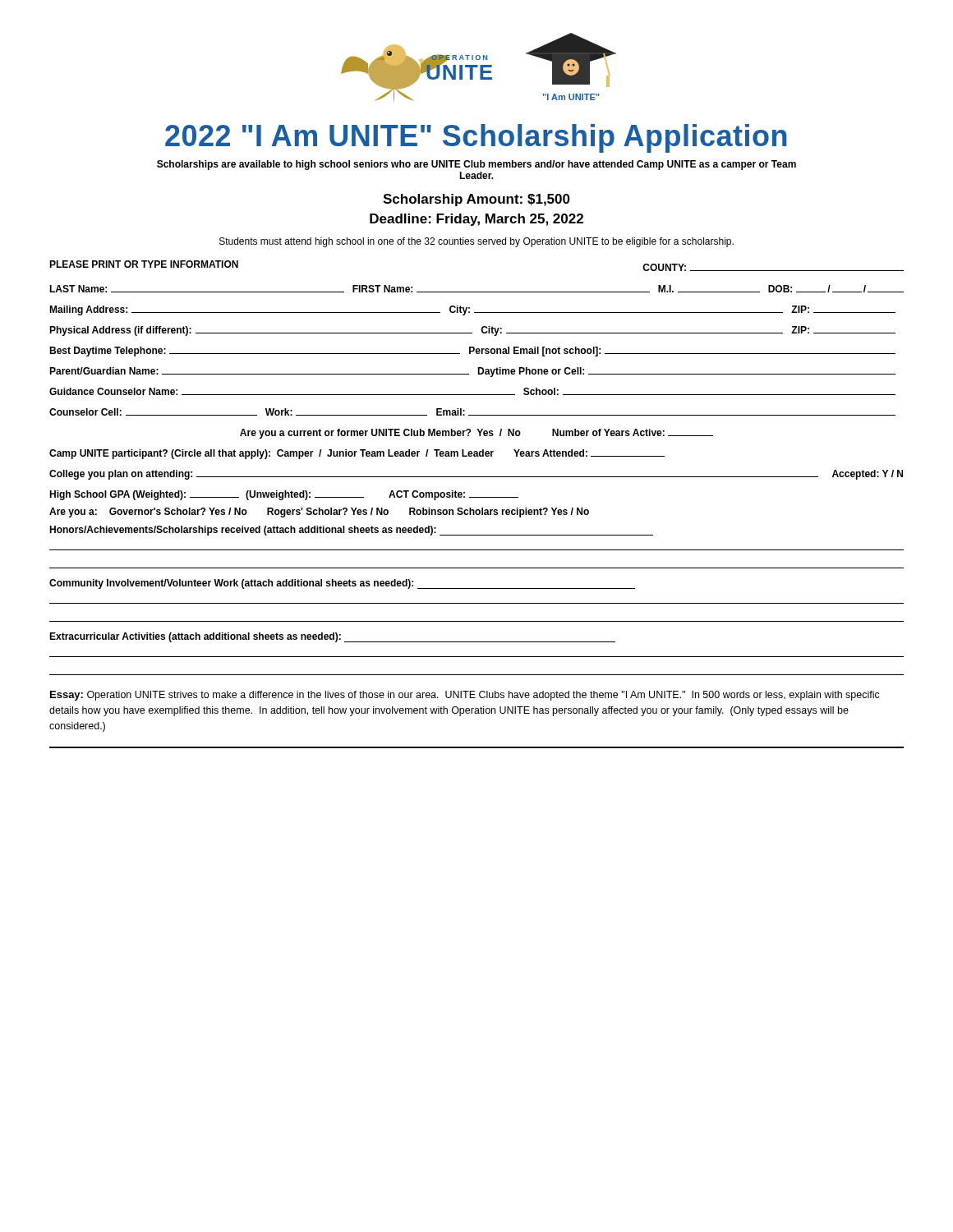Locate the text block starting "Best Daytime Telephone: Personal Email [not school]:"
Viewport: 953px width, 1232px height.
point(472,349)
